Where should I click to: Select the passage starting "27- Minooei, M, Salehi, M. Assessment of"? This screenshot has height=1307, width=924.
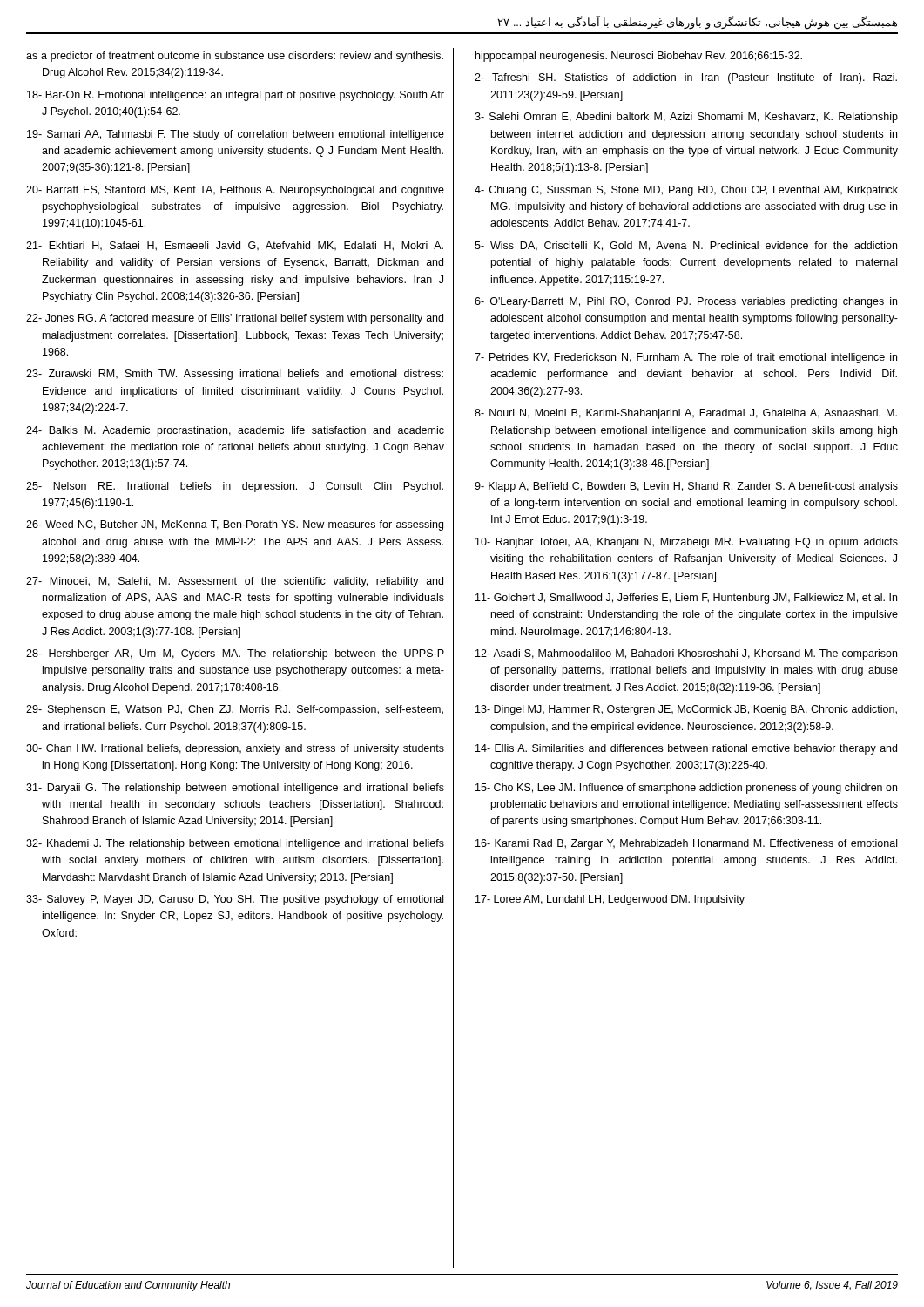235,606
